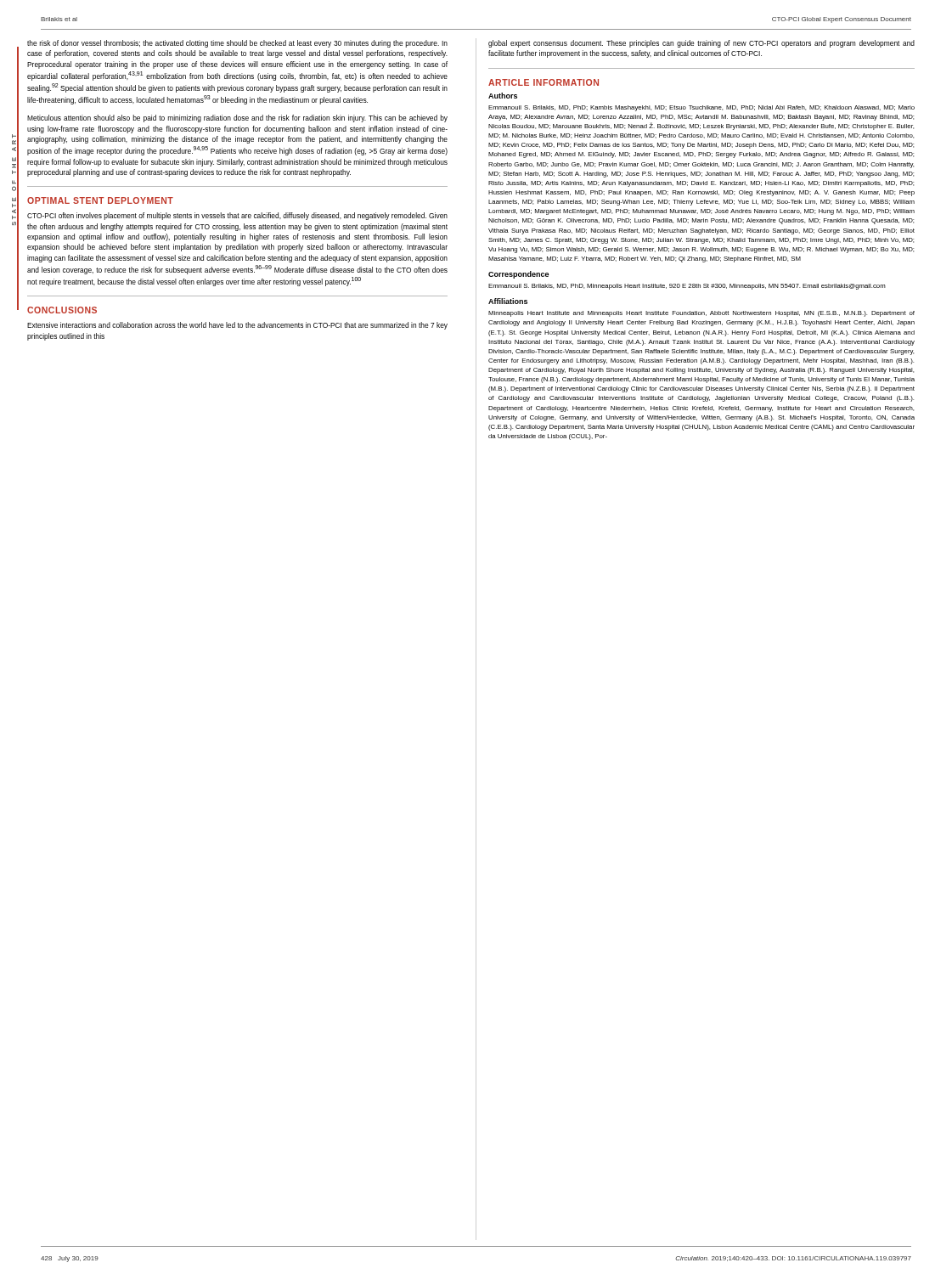Viewport: 952px width, 1274px height.
Task: Click the passage that begins "Extensive interactions and"
Action: (237, 331)
